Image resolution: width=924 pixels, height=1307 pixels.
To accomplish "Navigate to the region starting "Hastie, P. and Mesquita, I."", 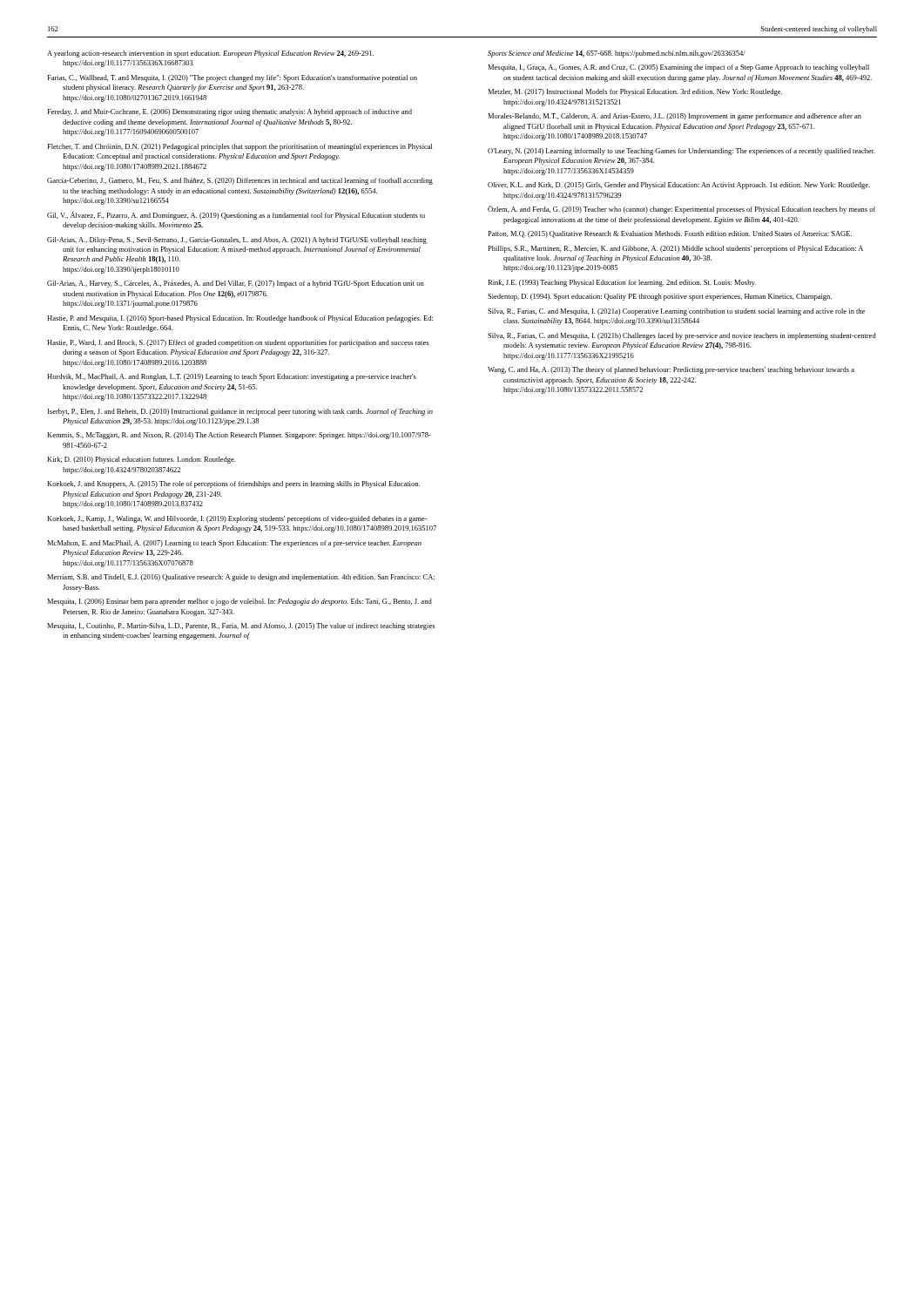I will click(240, 323).
